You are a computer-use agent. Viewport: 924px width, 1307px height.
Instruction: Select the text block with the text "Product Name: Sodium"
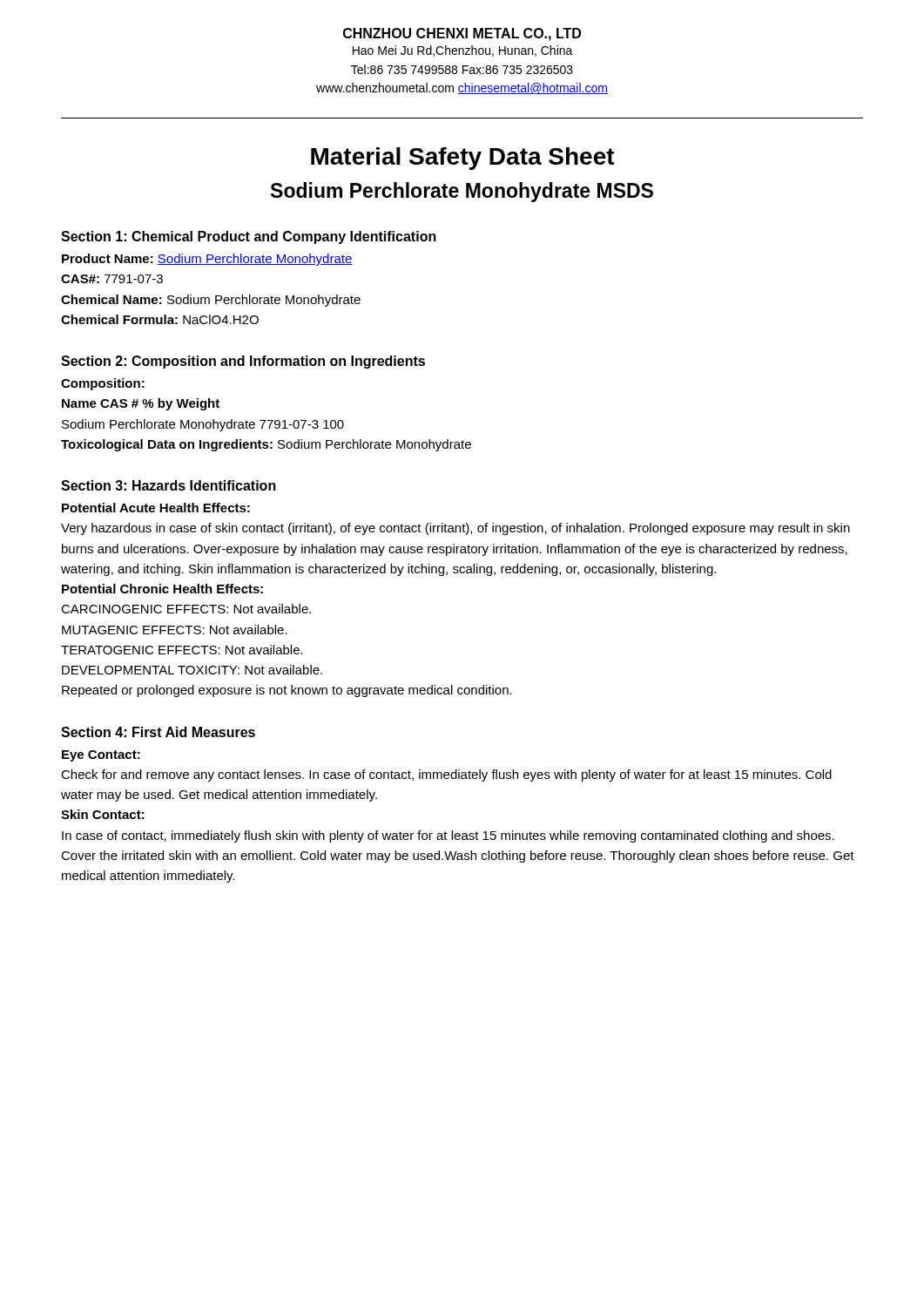211,289
